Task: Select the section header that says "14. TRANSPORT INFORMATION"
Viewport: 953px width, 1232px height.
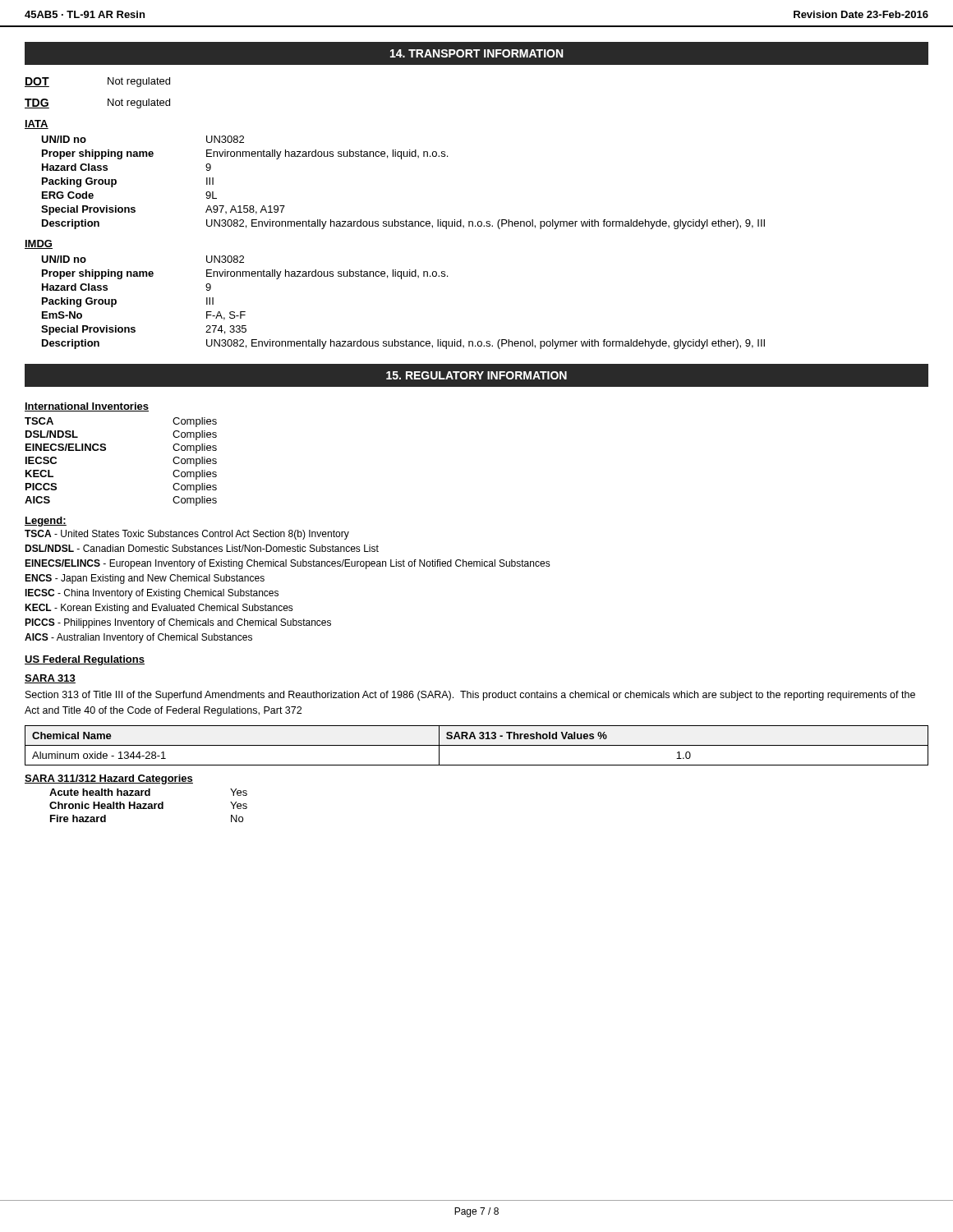Action: click(476, 53)
